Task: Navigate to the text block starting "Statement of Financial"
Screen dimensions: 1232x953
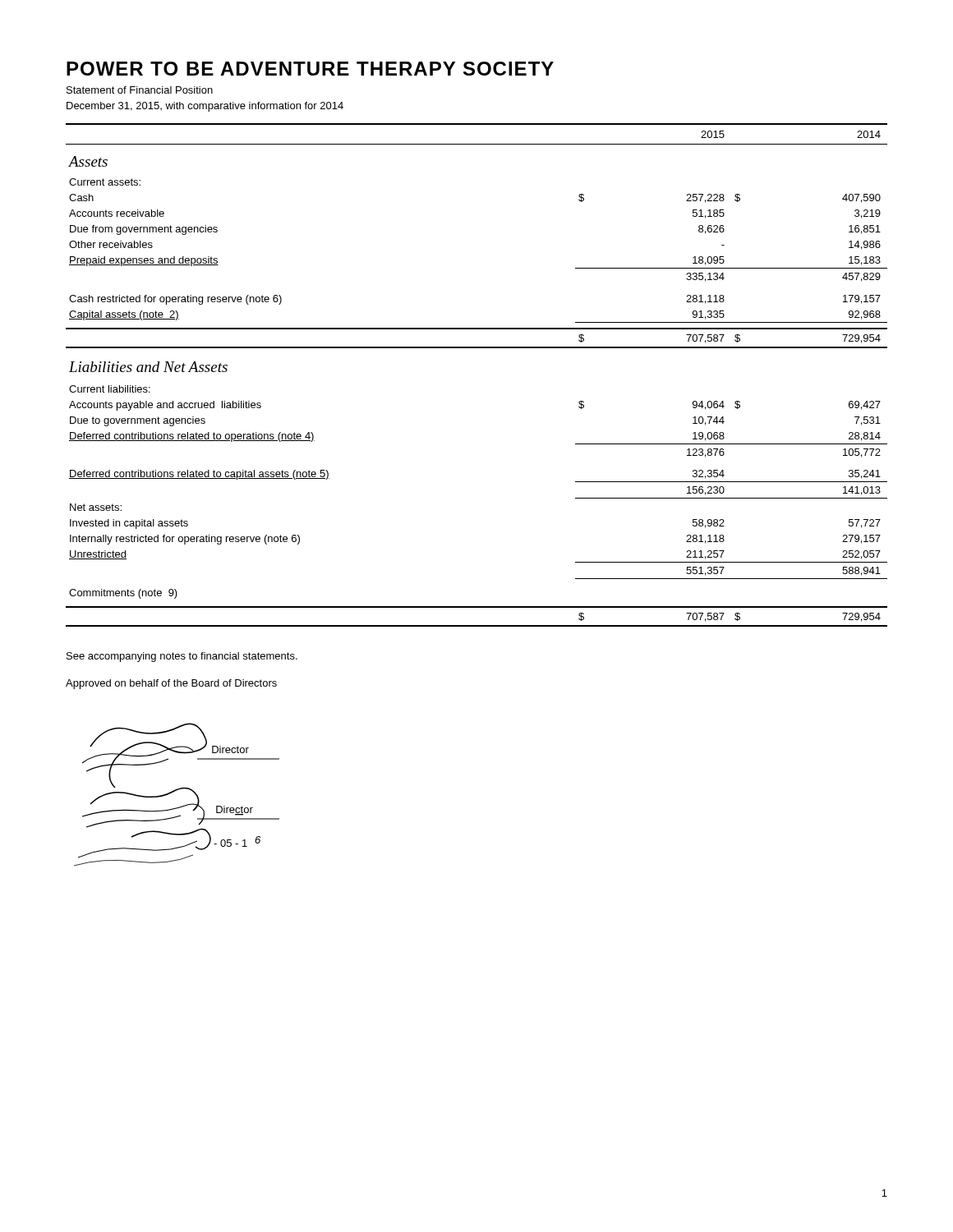Action: pos(139,90)
